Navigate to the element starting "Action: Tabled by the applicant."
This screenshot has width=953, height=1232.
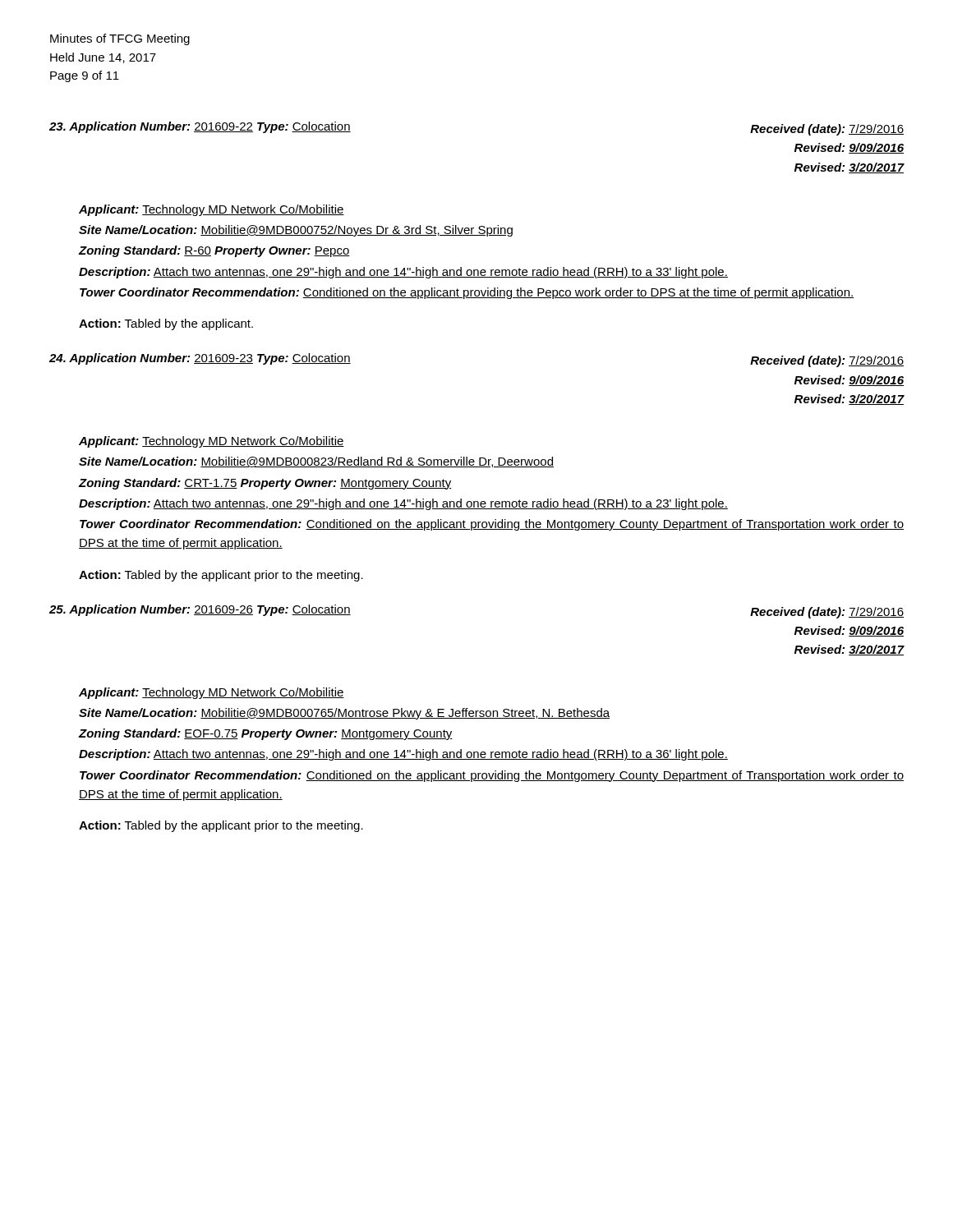(166, 324)
